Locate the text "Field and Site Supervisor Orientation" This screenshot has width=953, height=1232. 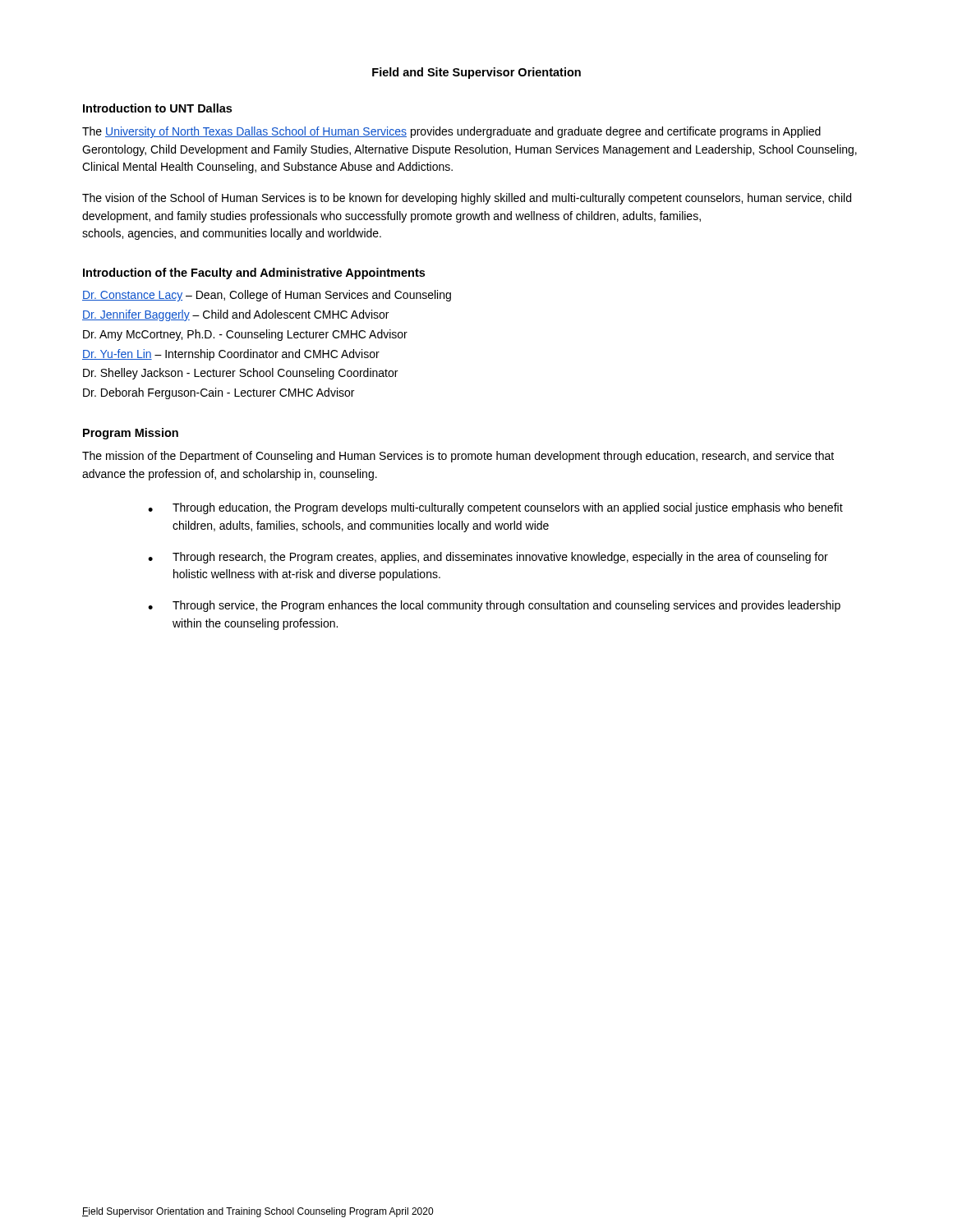click(476, 72)
